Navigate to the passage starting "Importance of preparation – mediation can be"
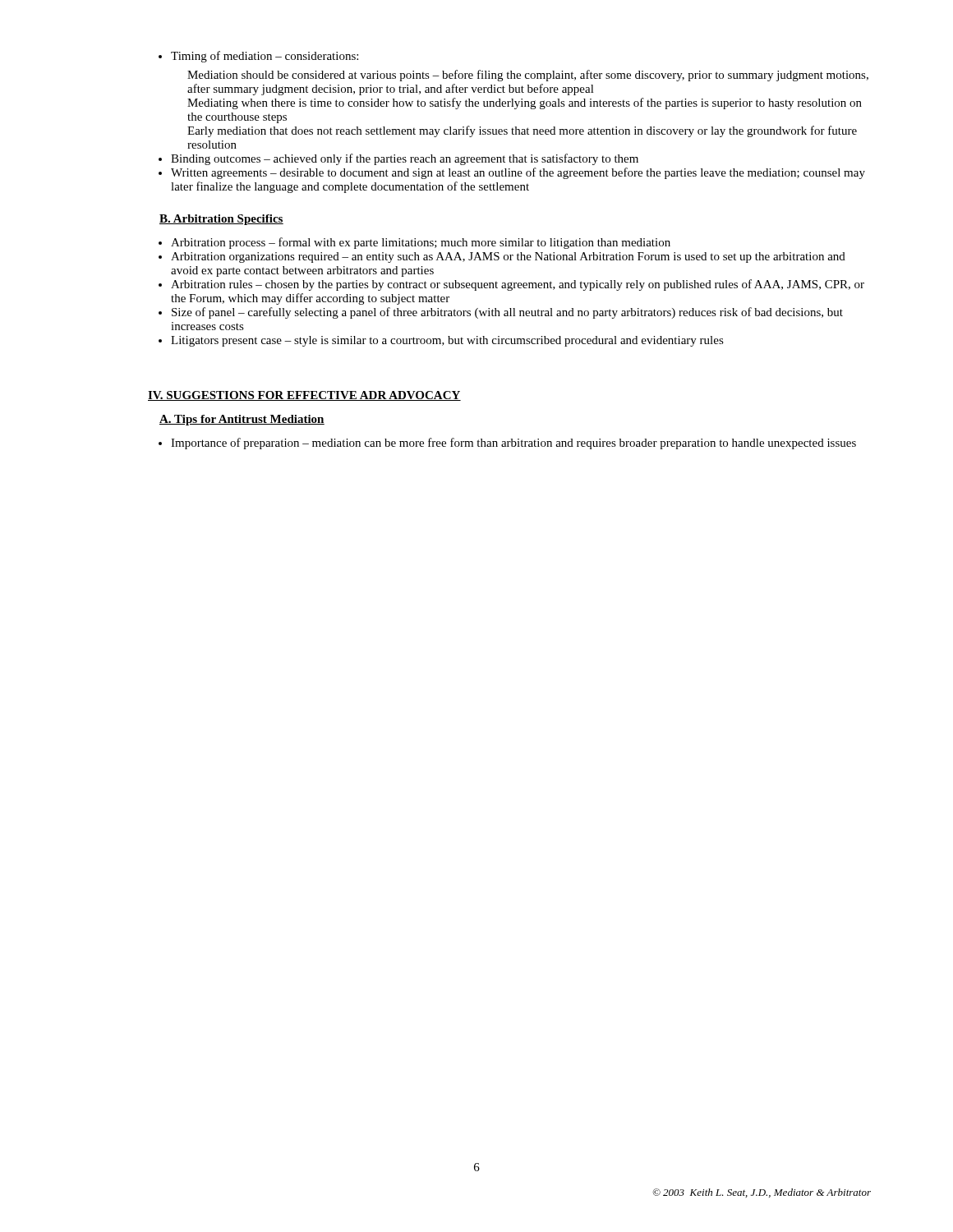This screenshot has width=953, height=1232. [x=521, y=443]
